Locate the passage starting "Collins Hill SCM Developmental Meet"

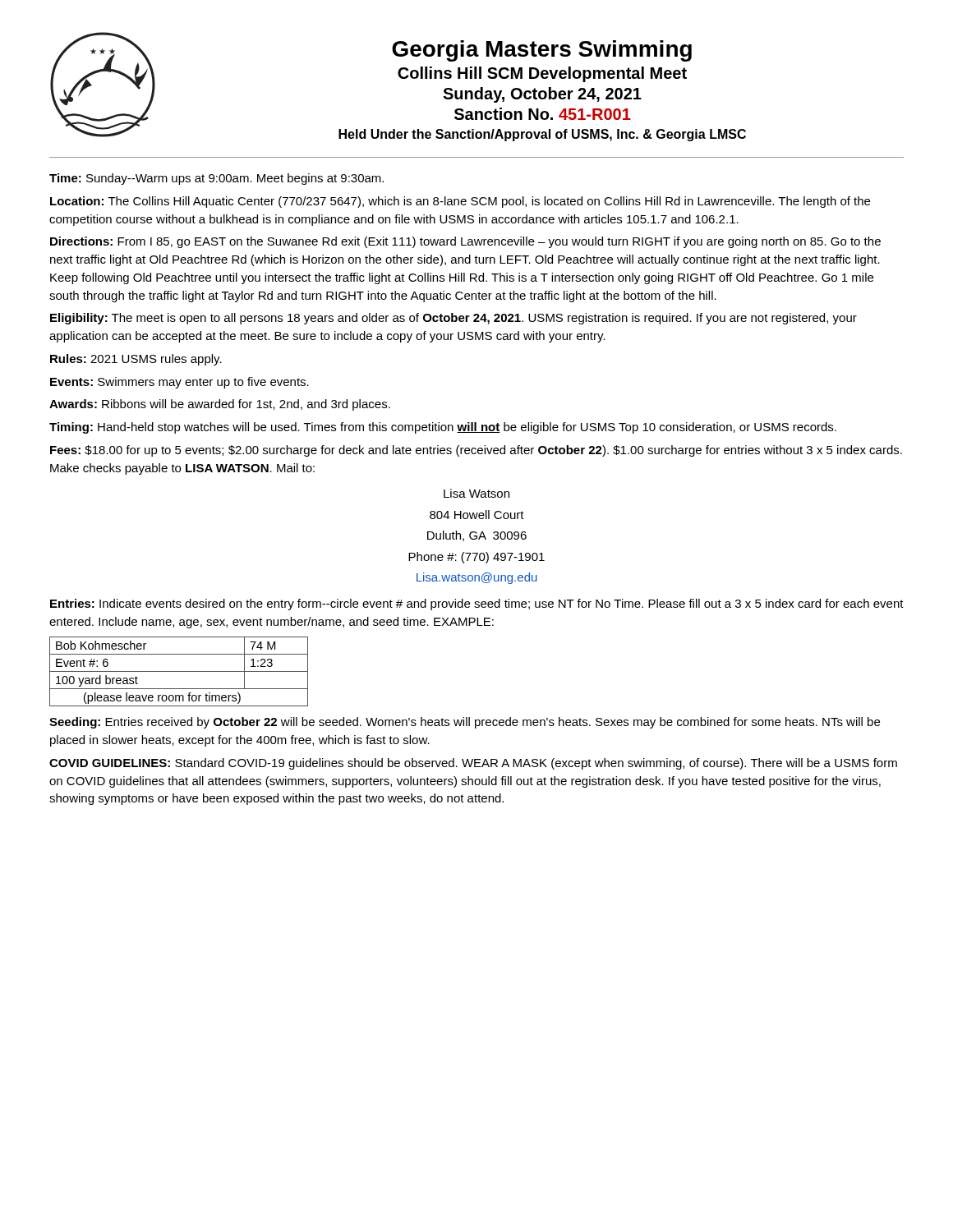tap(542, 73)
